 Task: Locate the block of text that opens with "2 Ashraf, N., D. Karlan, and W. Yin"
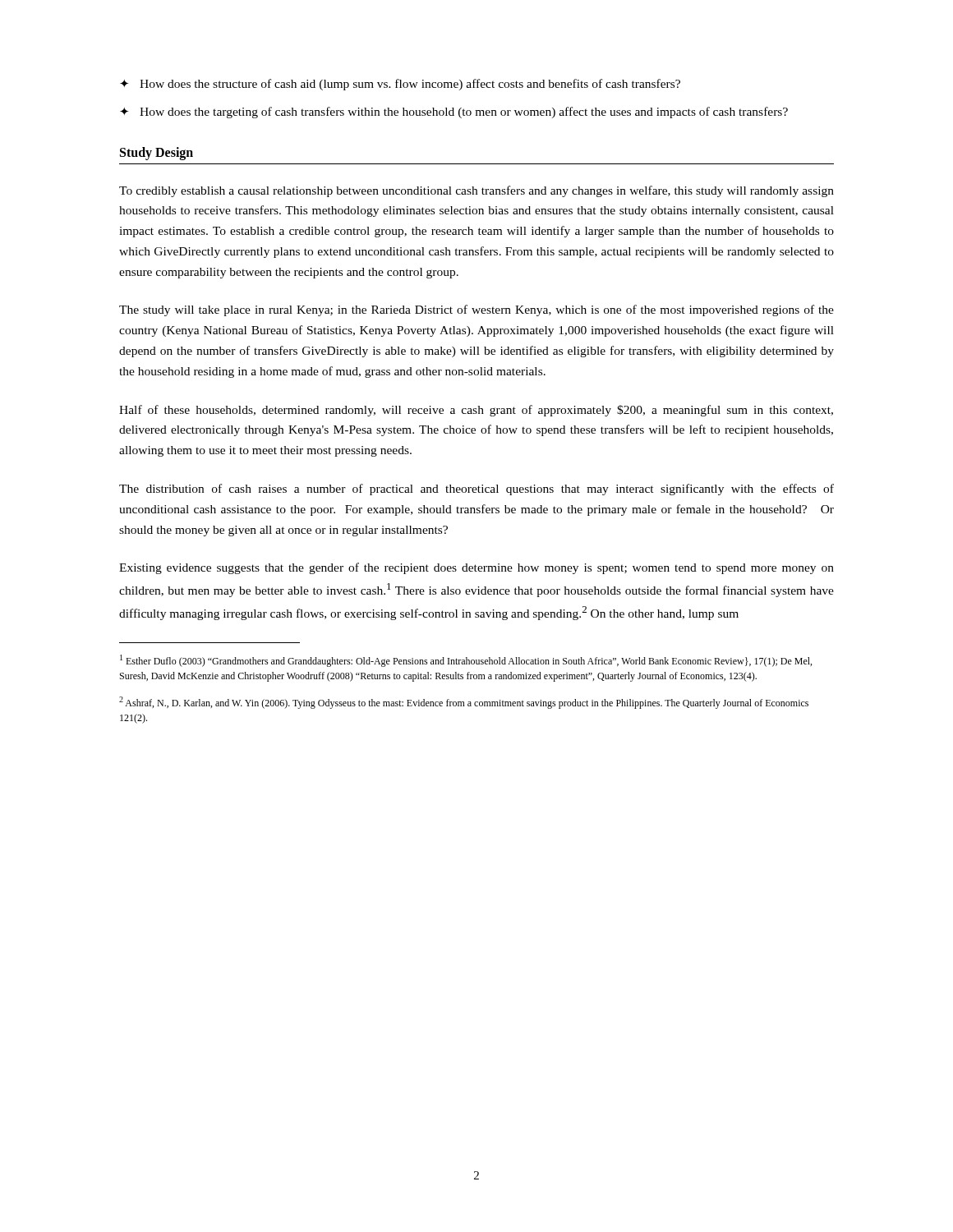pyautogui.click(x=464, y=709)
